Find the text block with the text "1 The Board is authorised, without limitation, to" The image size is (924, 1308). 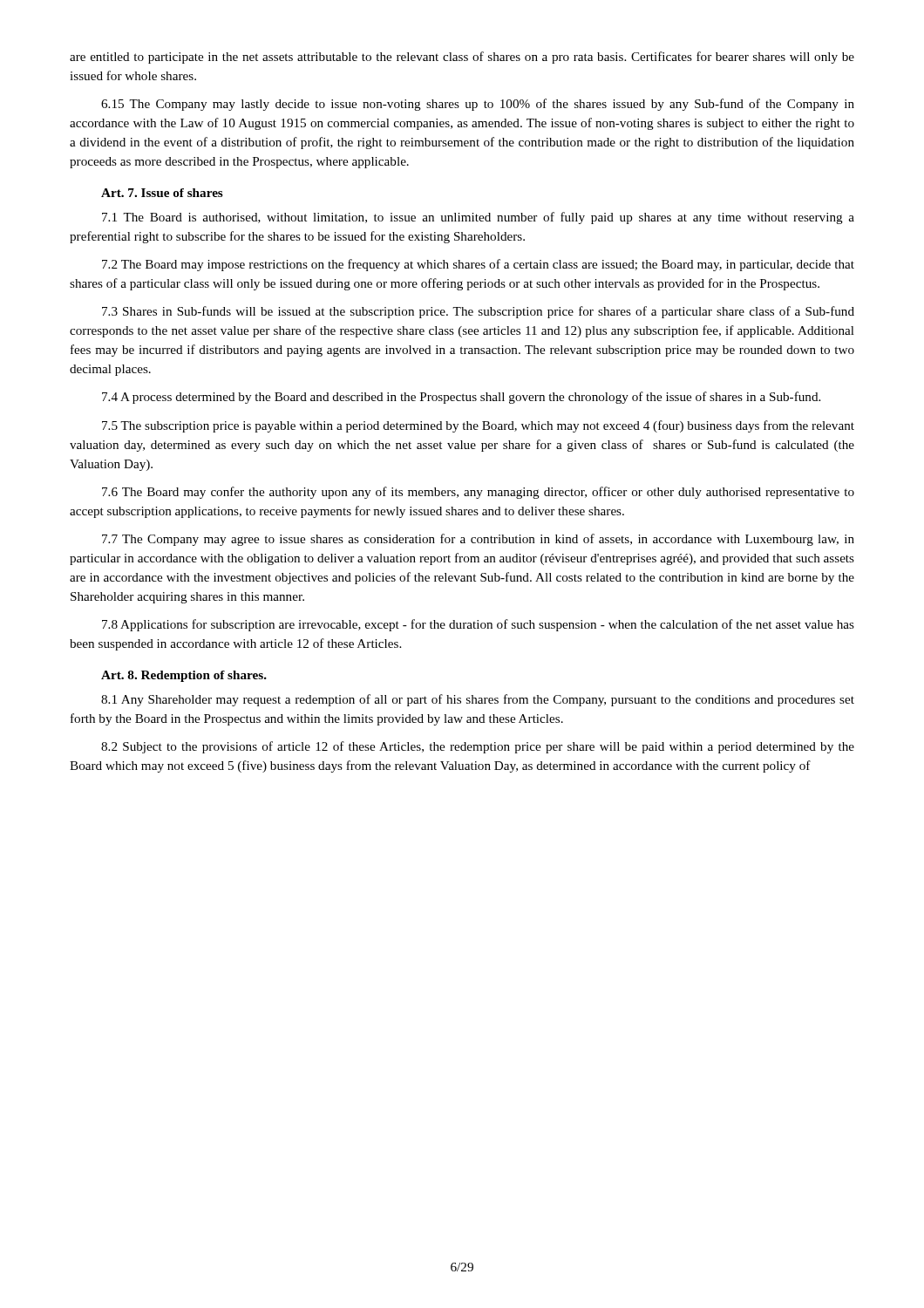point(462,226)
